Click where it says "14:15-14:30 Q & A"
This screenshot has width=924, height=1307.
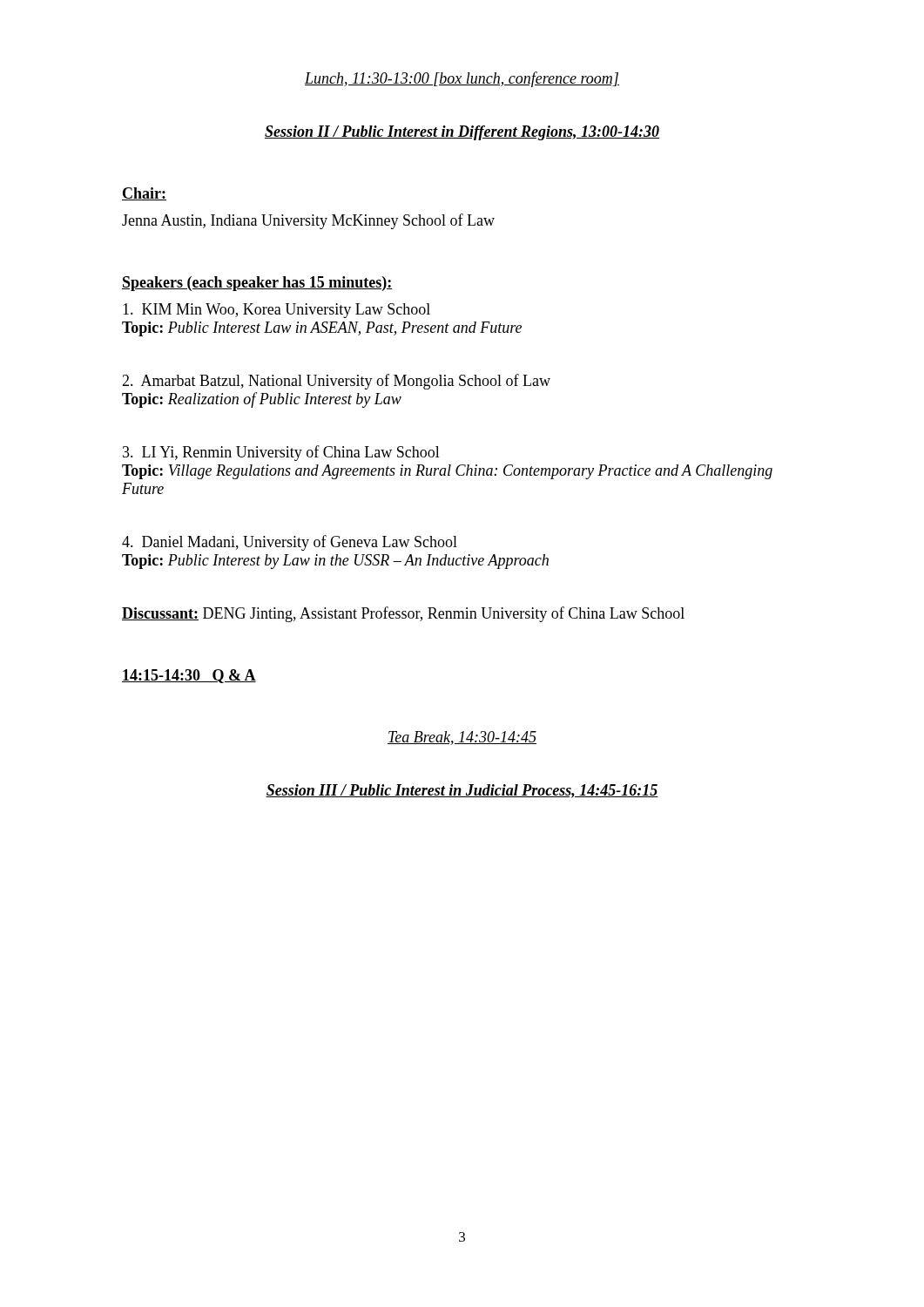[x=189, y=675]
